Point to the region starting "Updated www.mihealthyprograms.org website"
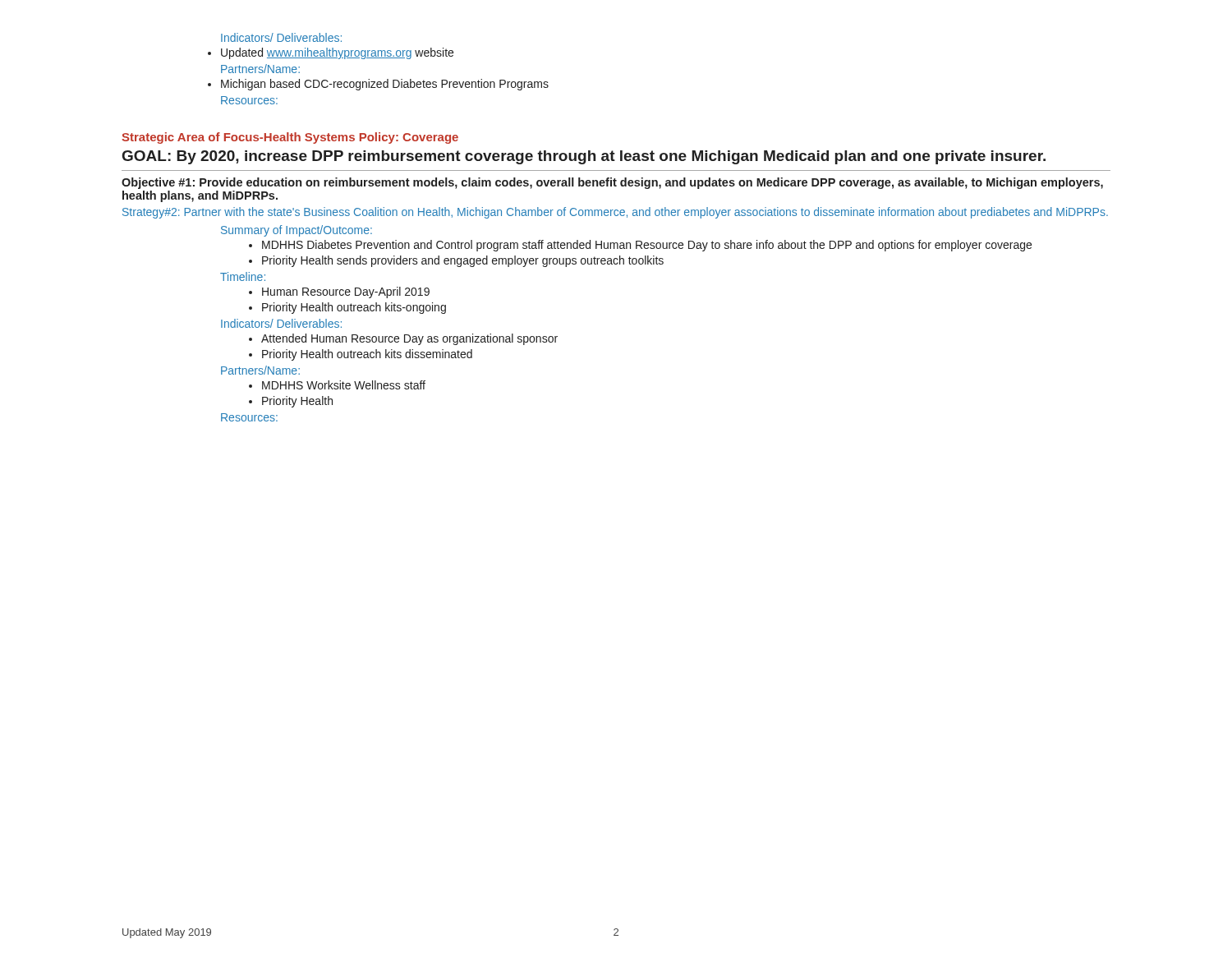The width and height of the screenshot is (1232, 953). pyautogui.click(x=337, y=53)
